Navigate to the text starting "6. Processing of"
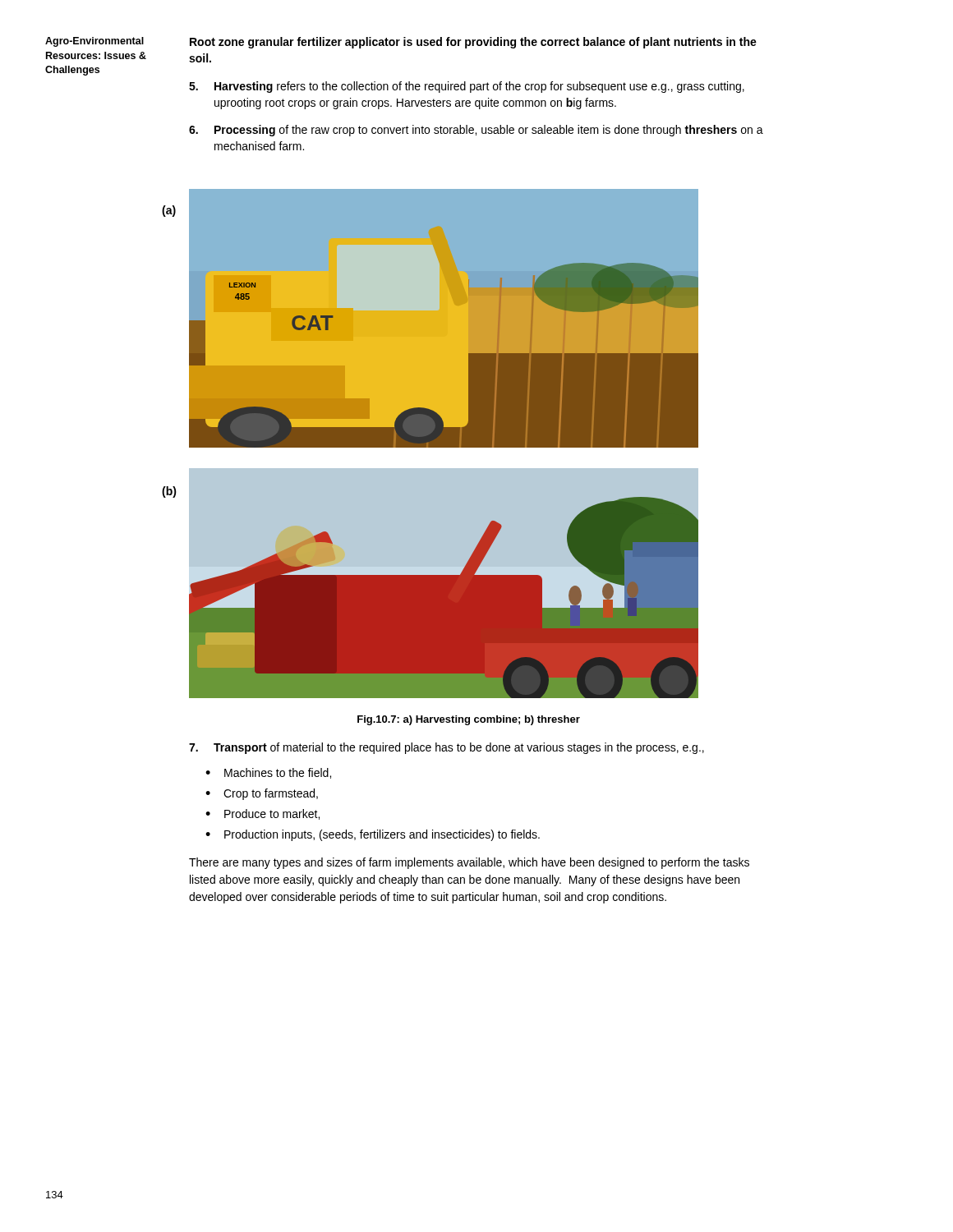Screen dimensions: 1232x953 pyautogui.click(x=476, y=138)
